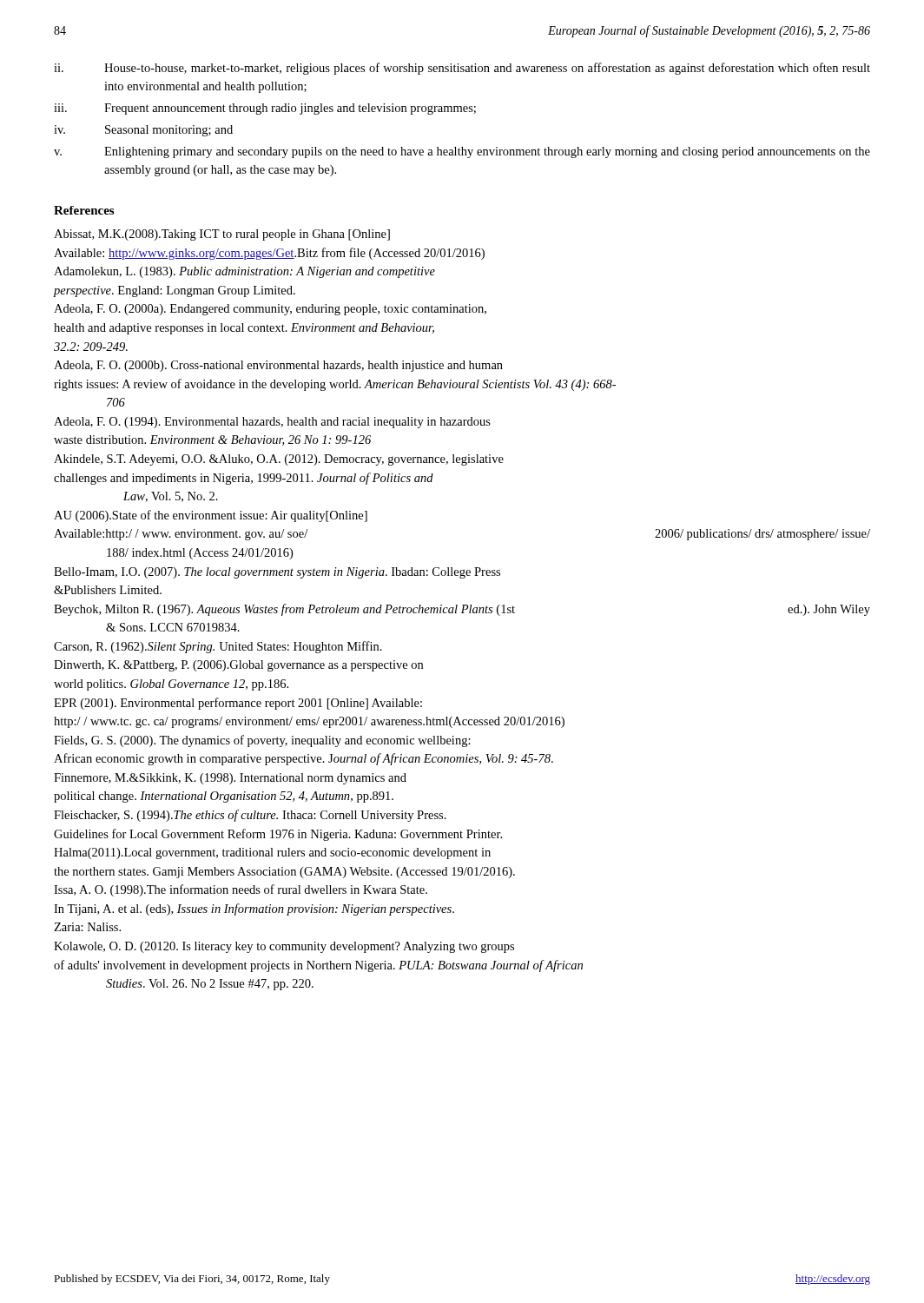Point to the block beginning "v. Enlightening primary and secondary pupils"
The height and width of the screenshot is (1303, 924).
[x=462, y=161]
